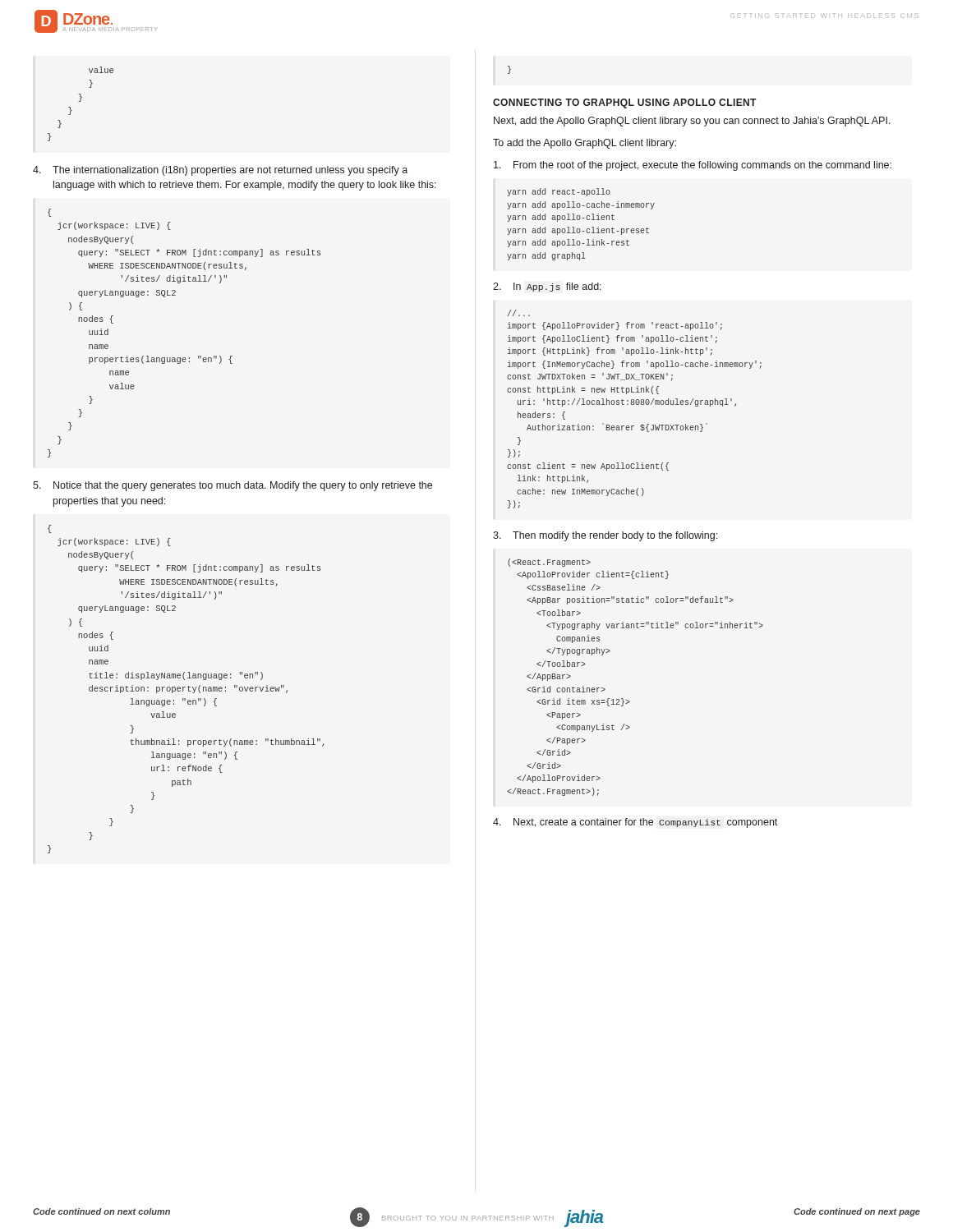Select the text block with the text "yarn add react-apollo yarn add apollo-cache-inmemory yarn add"
Viewport: 953px width, 1232px height.
point(559,192)
